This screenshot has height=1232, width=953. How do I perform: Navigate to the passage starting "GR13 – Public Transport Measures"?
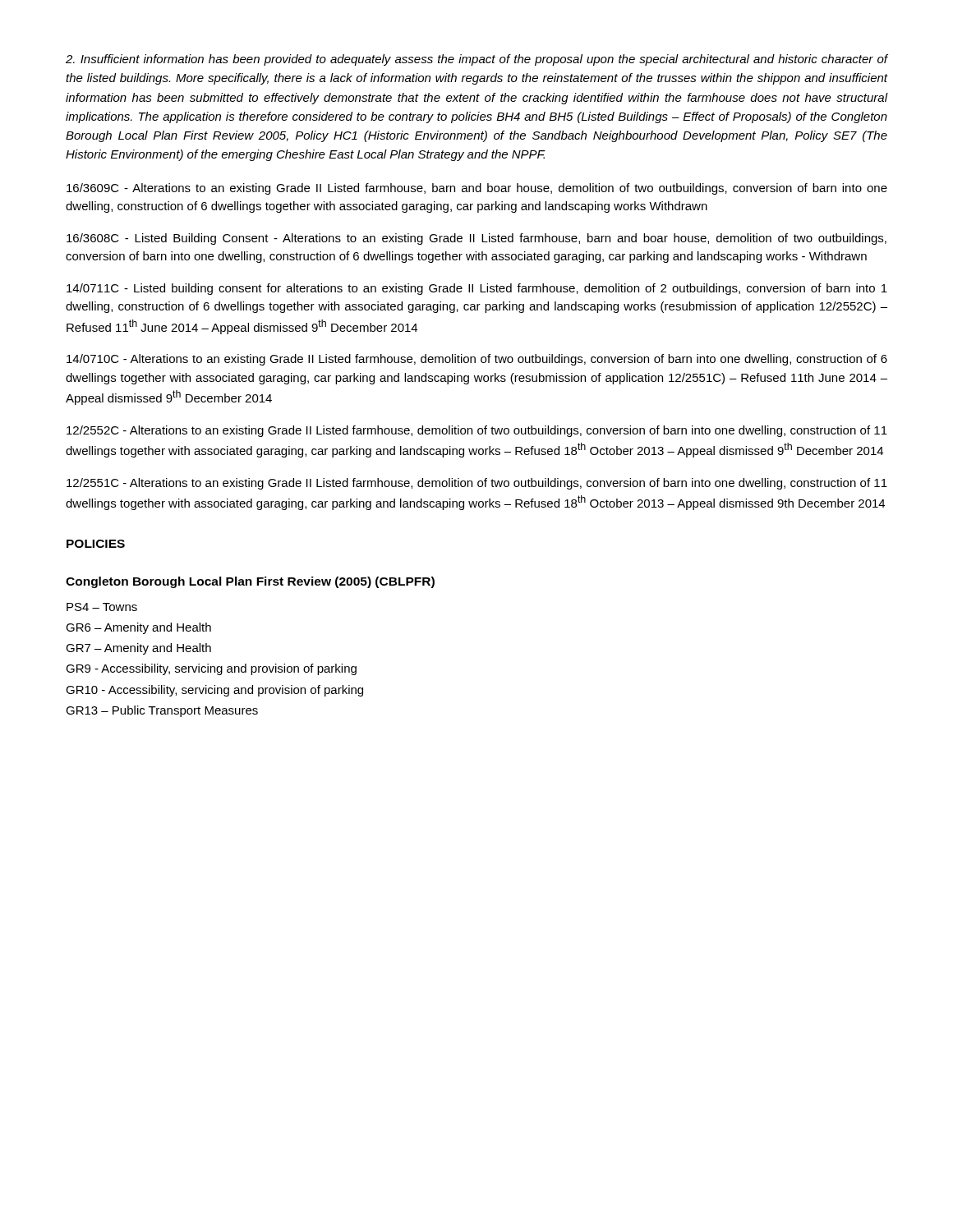coord(162,710)
